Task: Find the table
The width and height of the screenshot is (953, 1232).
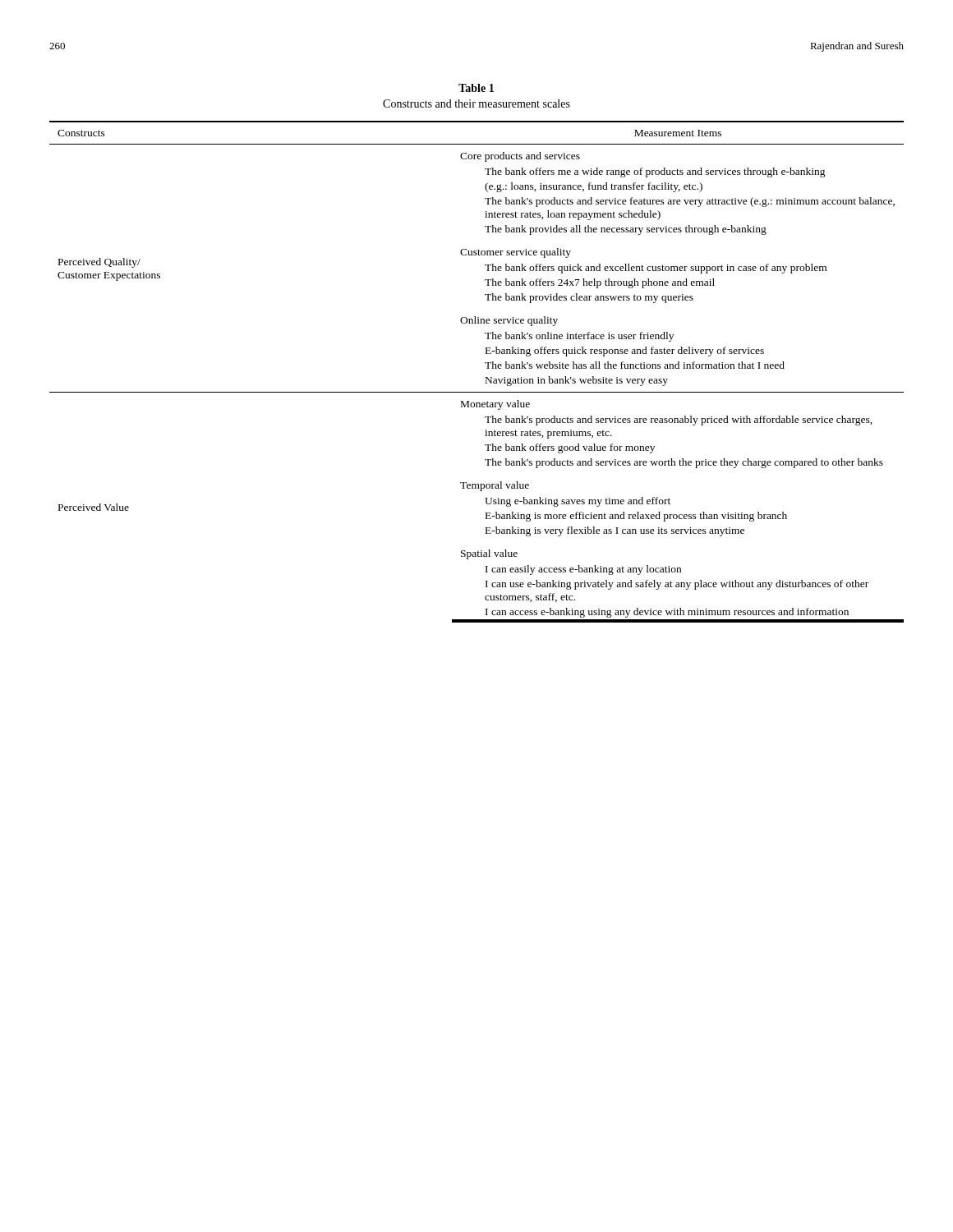Action: 476,372
